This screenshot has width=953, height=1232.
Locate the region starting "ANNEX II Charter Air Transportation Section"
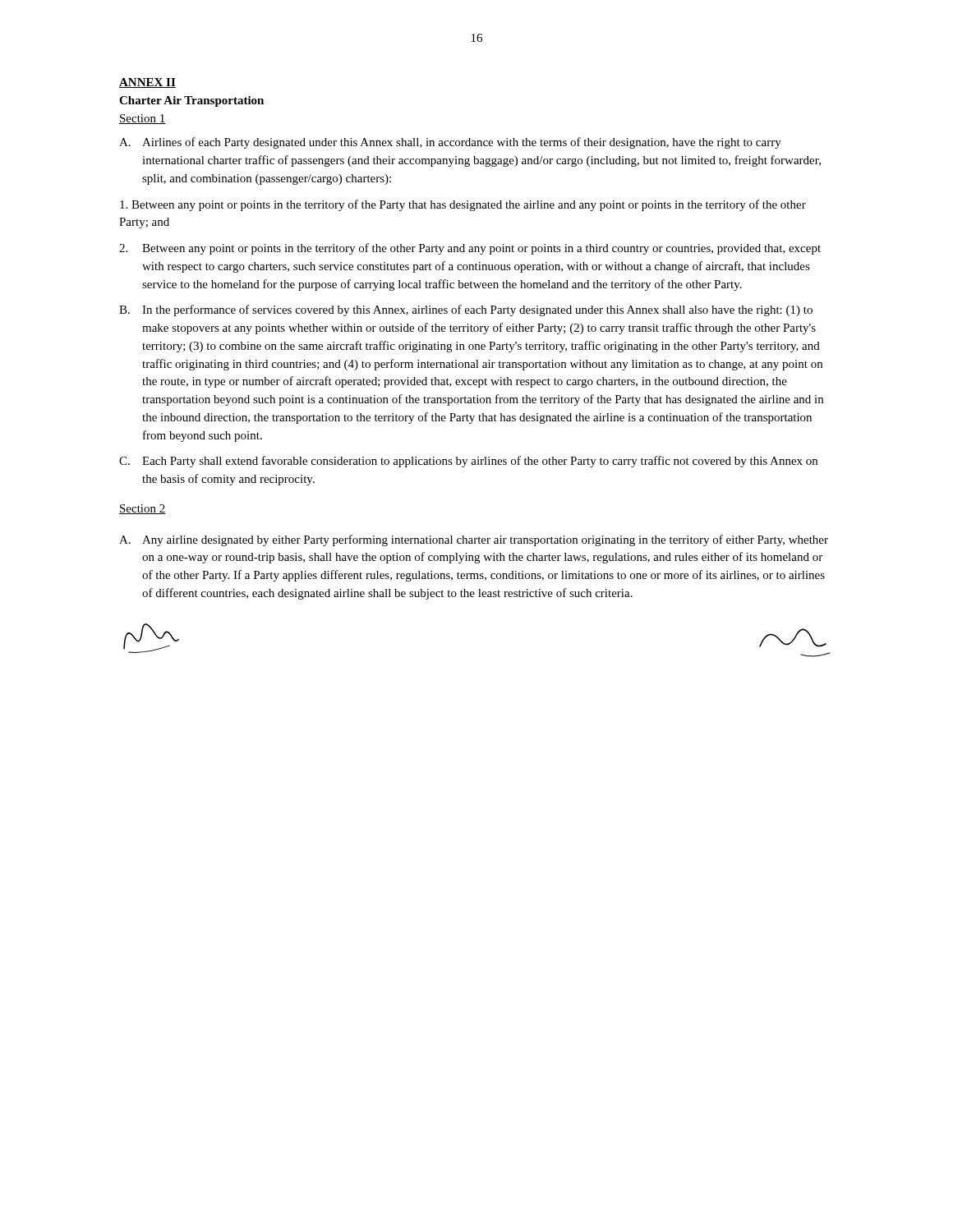pos(147,83)
